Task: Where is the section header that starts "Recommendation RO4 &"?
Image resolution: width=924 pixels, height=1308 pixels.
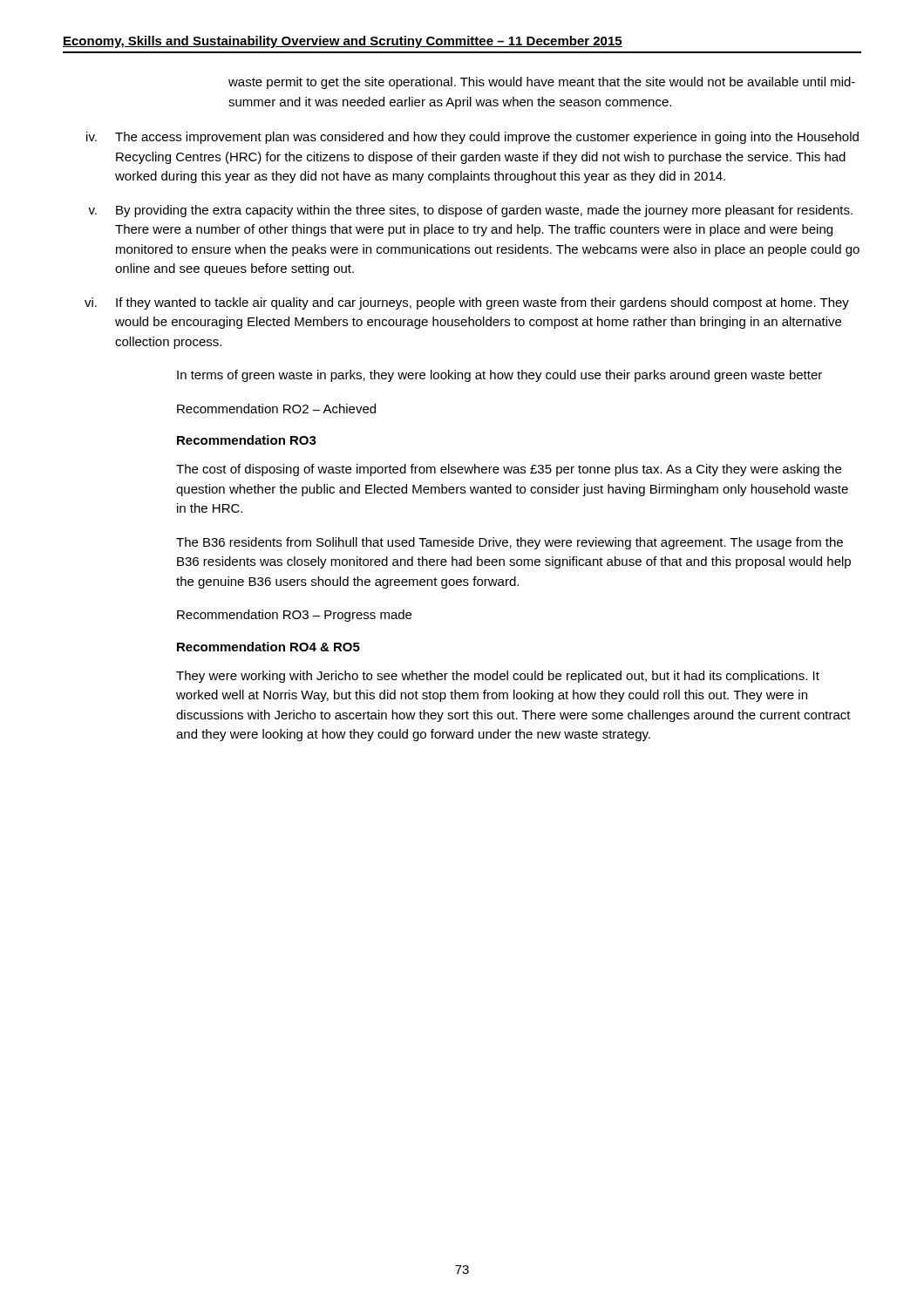Action: coord(268,646)
